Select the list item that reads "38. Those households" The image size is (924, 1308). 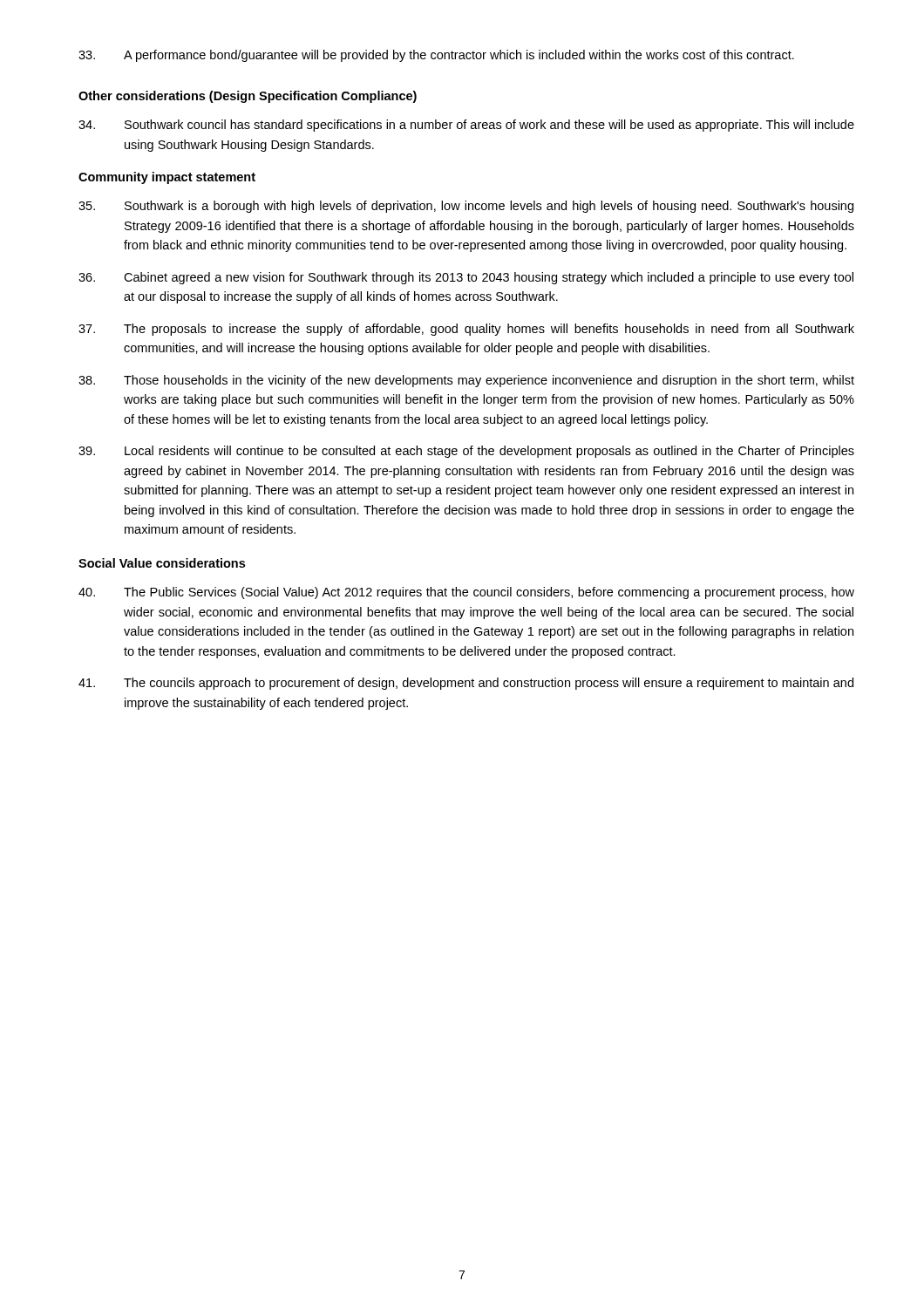pyautogui.click(x=466, y=400)
